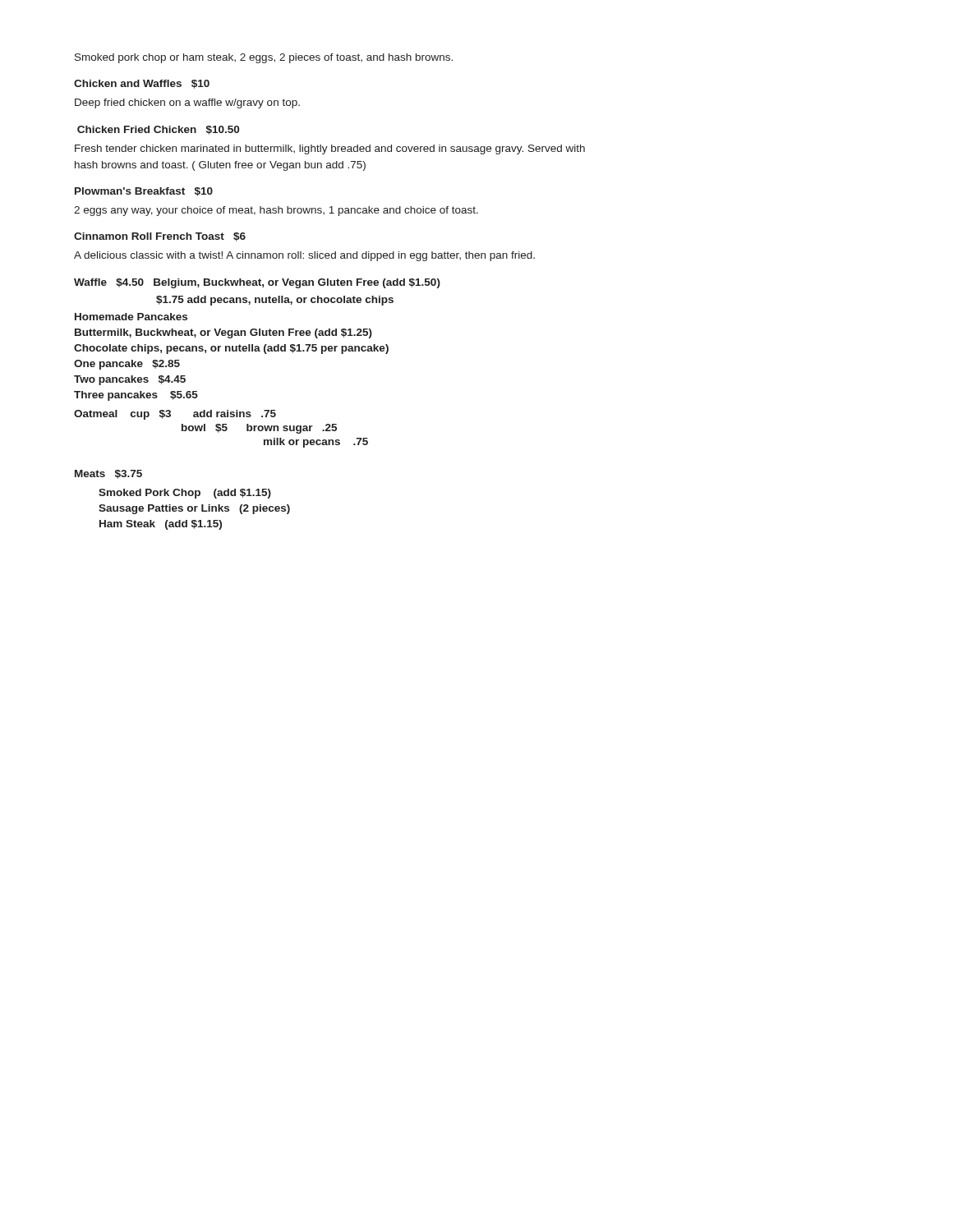This screenshot has width=953, height=1232.
Task: Find the section header with the text "Meats $3.75"
Action: (x=108, y=473)
